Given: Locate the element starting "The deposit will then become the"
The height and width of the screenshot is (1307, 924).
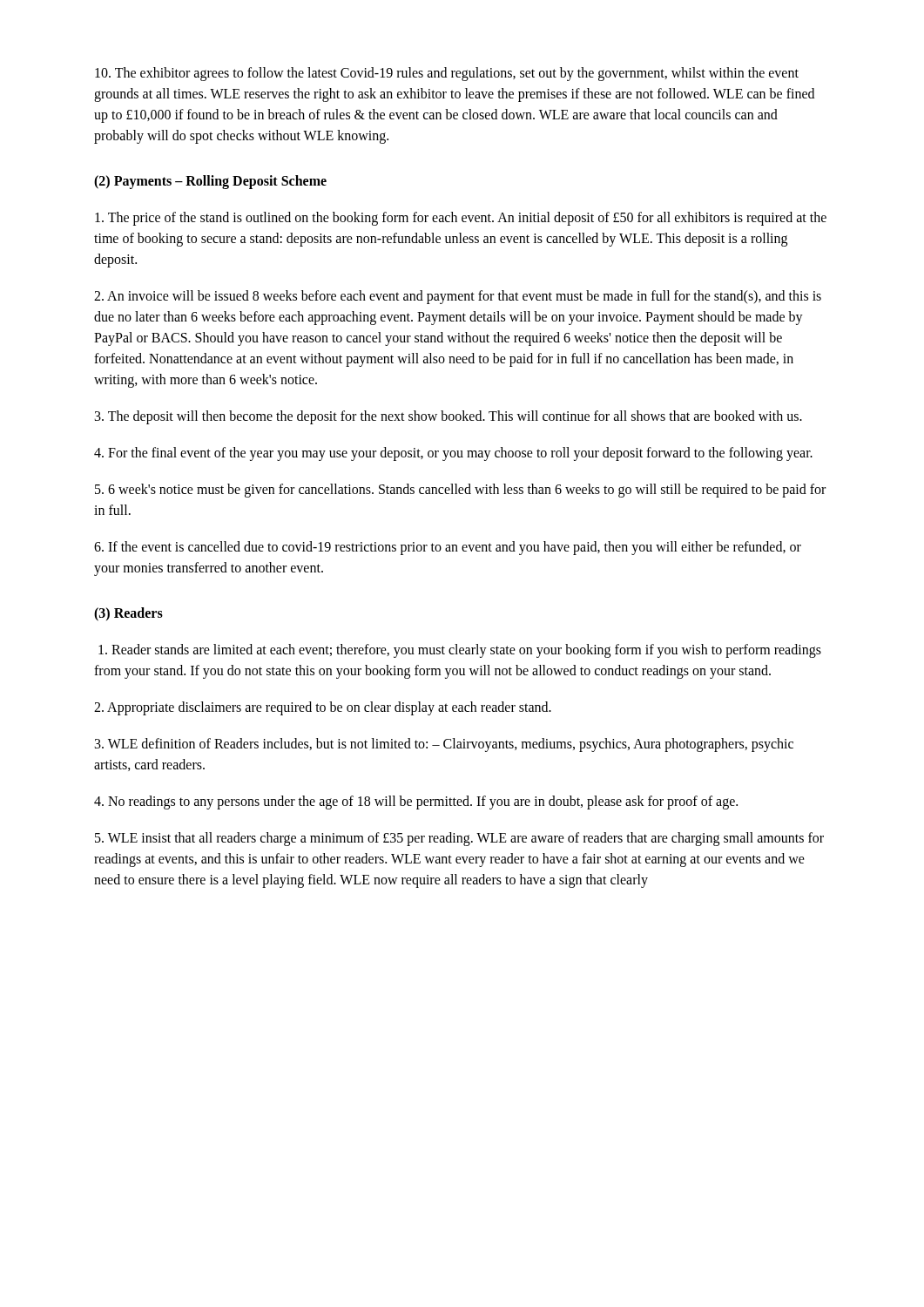Looking at the screenshot, I should coord(448,416).
